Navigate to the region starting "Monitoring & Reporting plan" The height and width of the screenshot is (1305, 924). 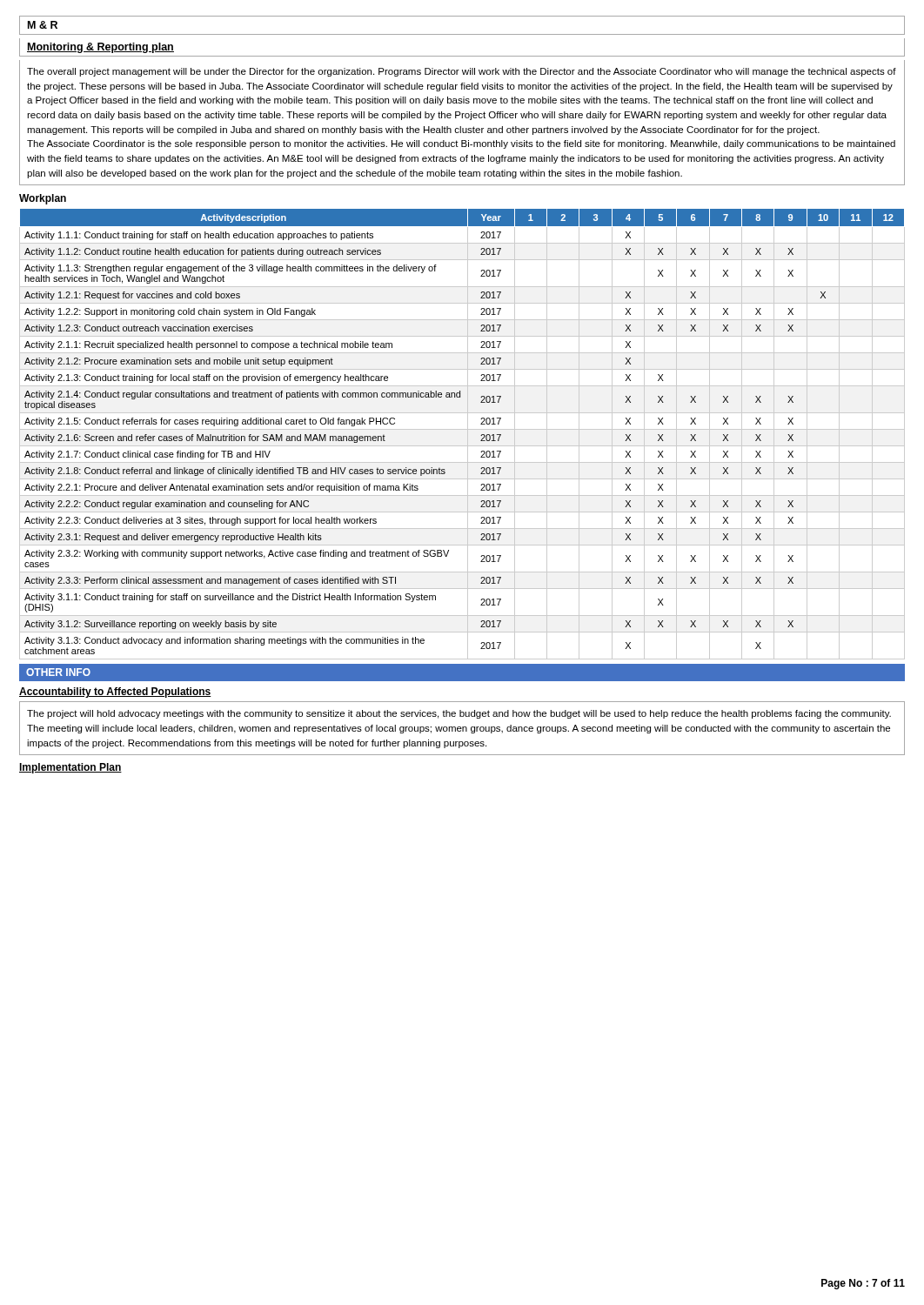coord(100,47)
